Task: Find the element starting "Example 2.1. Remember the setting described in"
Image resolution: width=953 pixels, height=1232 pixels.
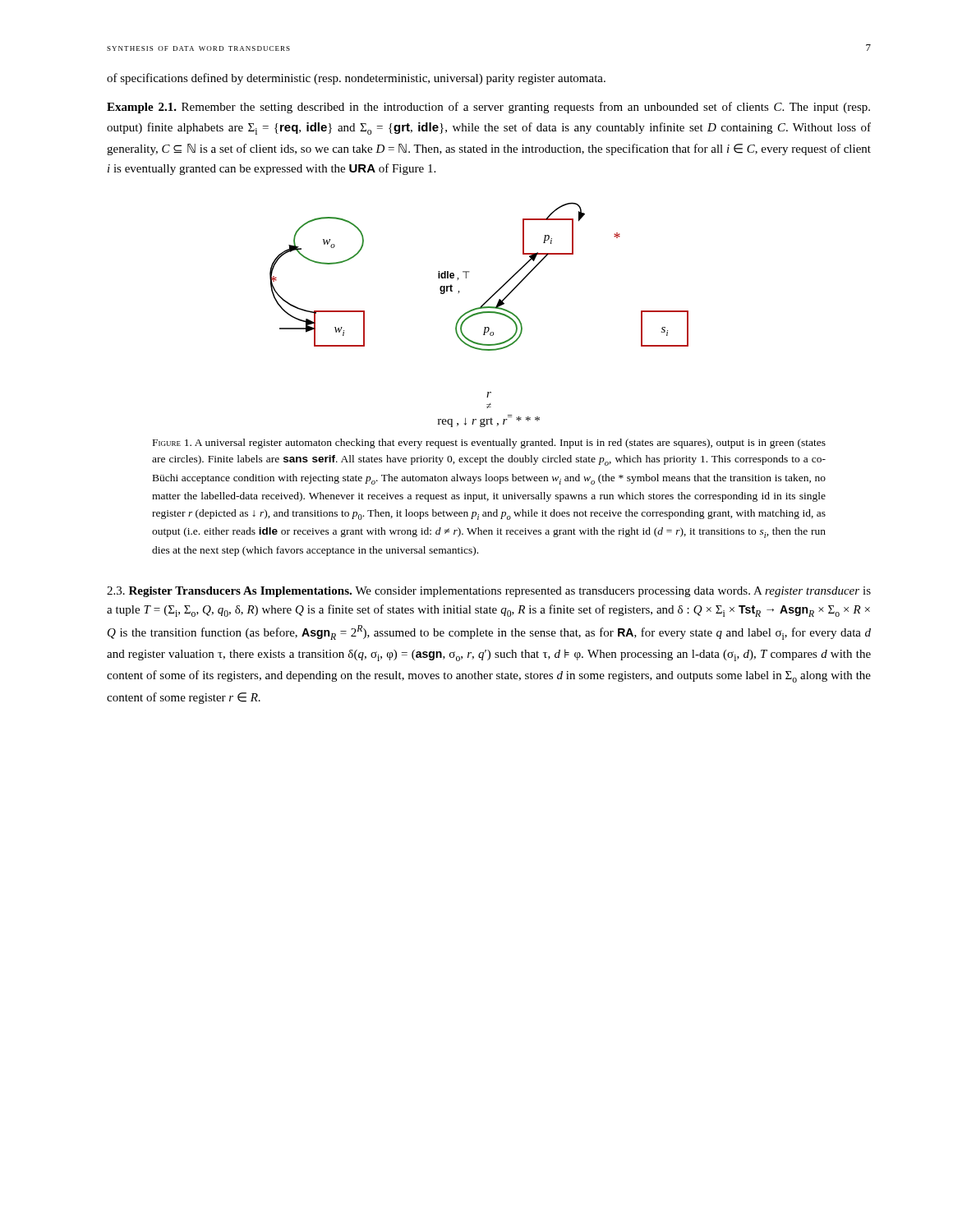Action: click(x=489, y=138)
